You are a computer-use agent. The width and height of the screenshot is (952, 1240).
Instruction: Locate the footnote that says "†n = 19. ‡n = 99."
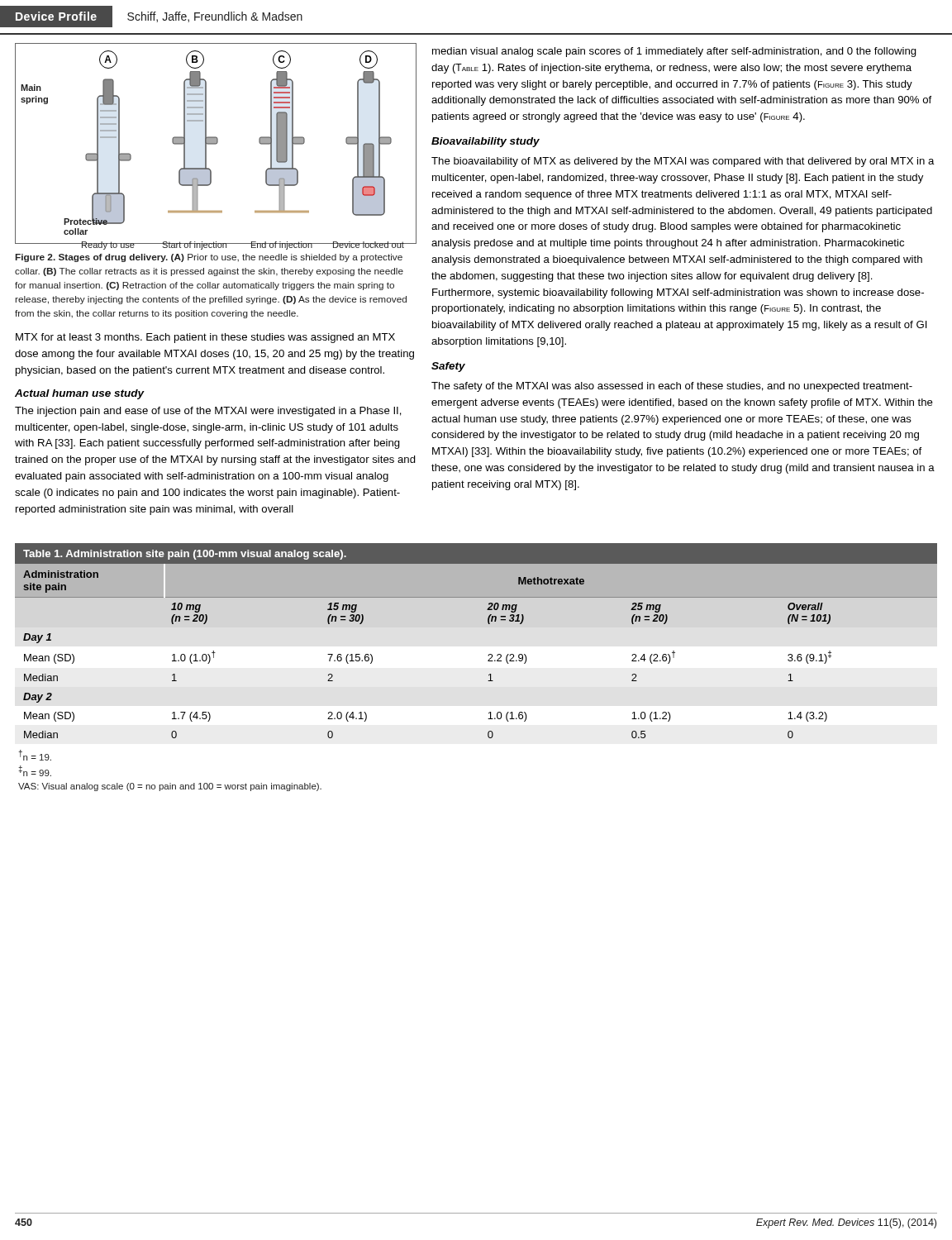click(x=35, y=755)
